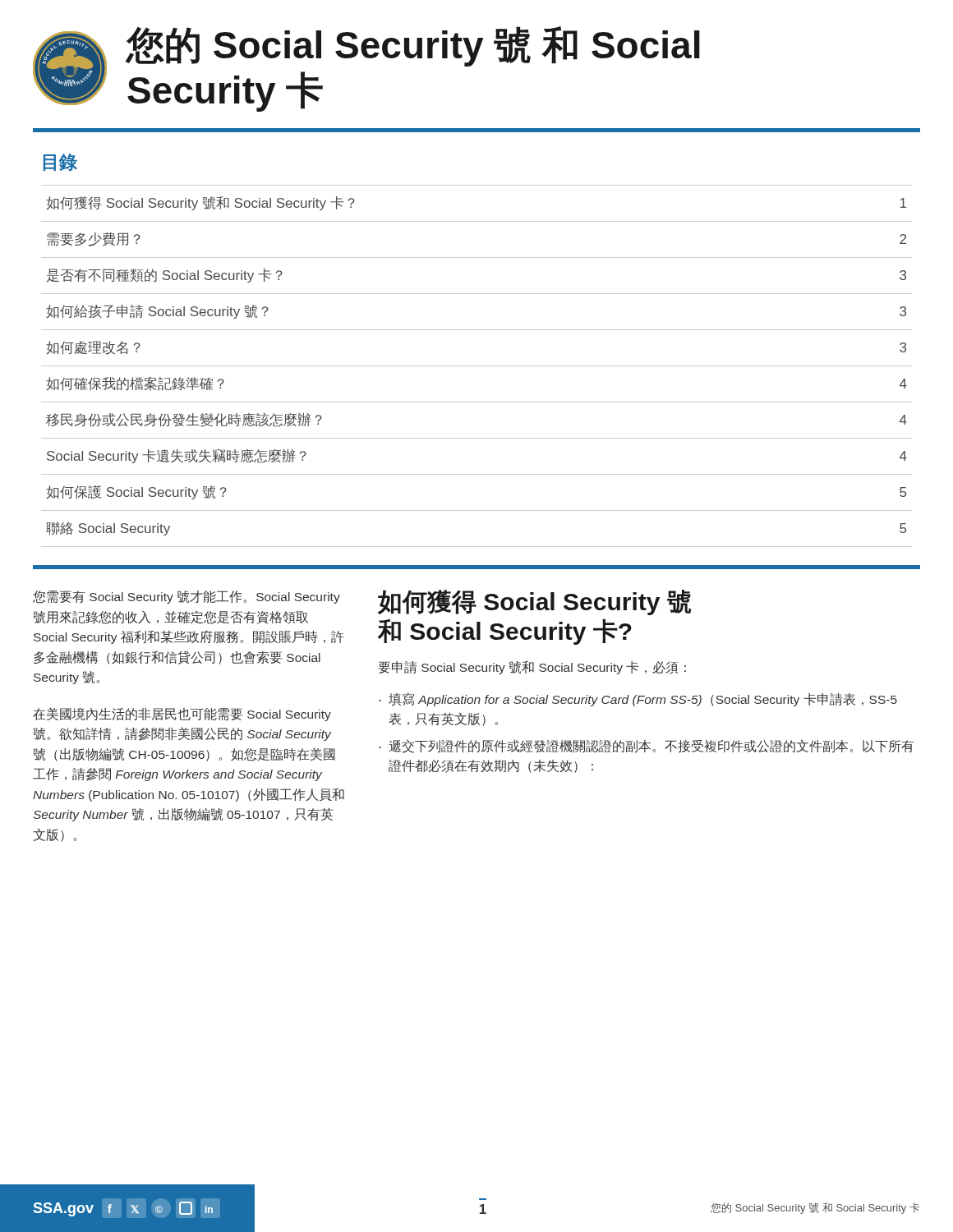Locate the block of text that opens with "您需要有 Social Security"
Image resolution: width=953 pixels, height=1232 pixels.
189,637
